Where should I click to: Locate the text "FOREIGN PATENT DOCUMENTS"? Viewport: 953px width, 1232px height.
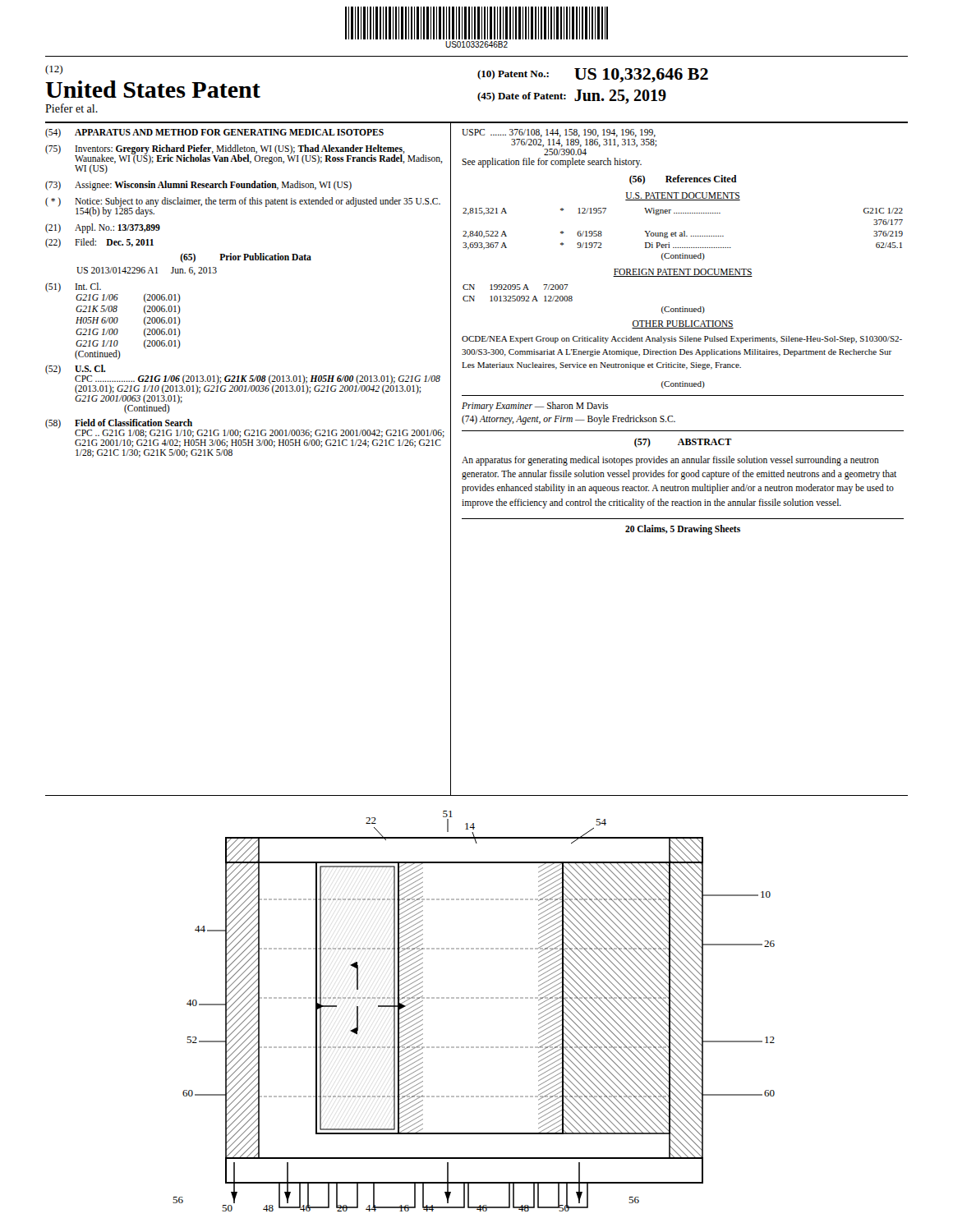tap(683, 272)
